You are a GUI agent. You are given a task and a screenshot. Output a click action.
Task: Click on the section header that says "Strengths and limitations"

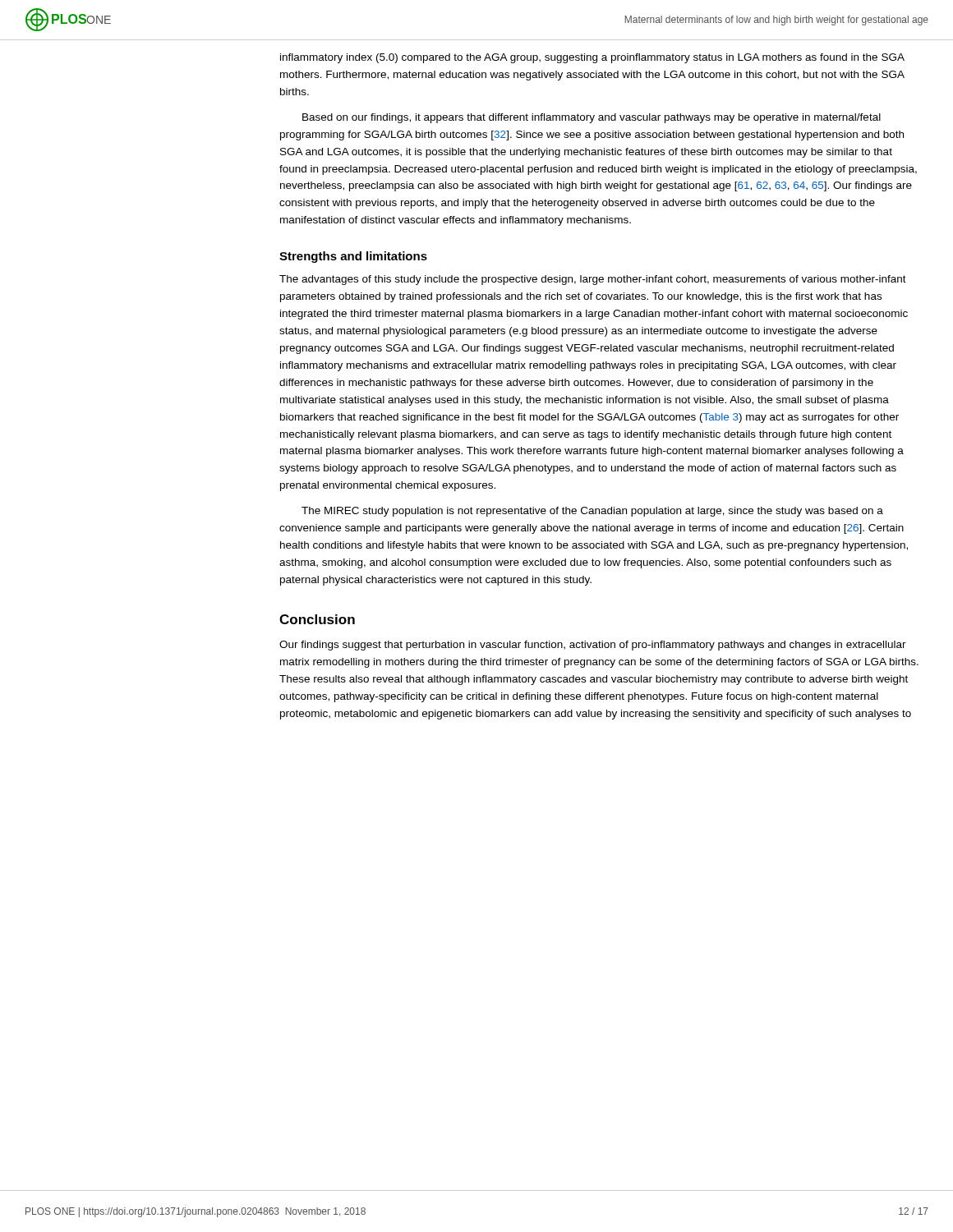pyautogui.click(x=353, y=256)
